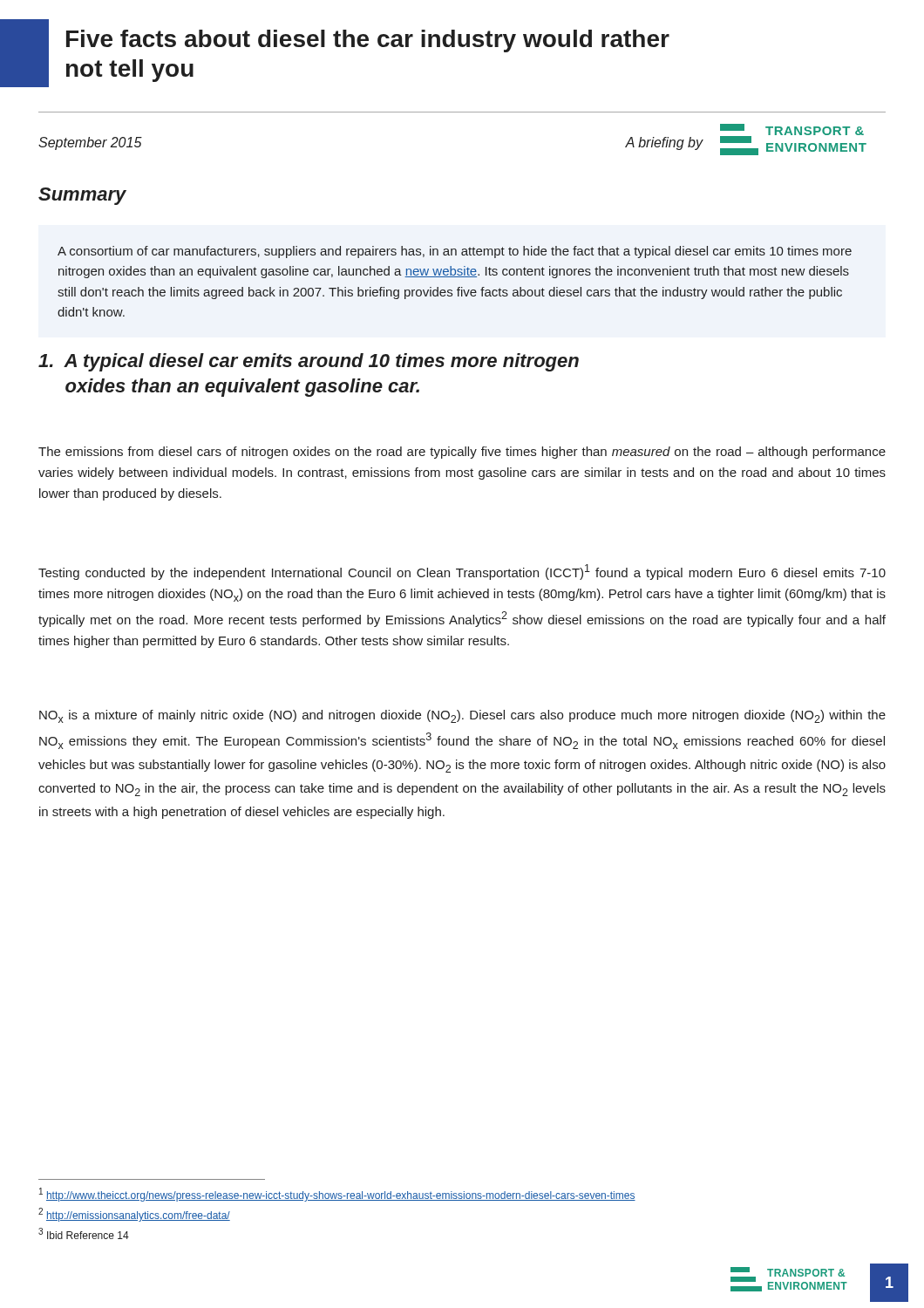Find the title with the text "Five facts about diesel the car"
This screenshot has width=924, height=1308.
click(x=462, y=44)
